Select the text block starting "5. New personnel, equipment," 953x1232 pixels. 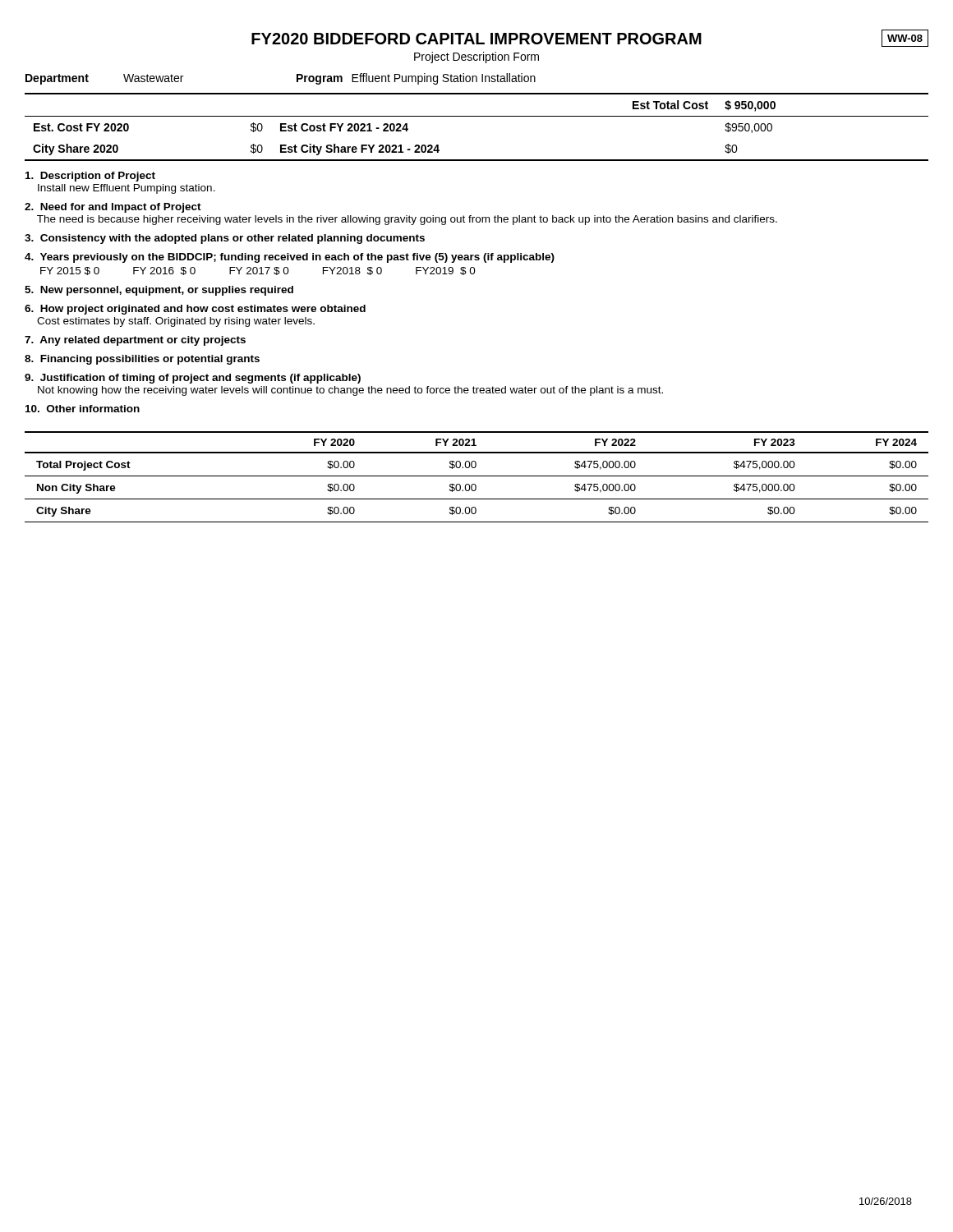(159, 291)
